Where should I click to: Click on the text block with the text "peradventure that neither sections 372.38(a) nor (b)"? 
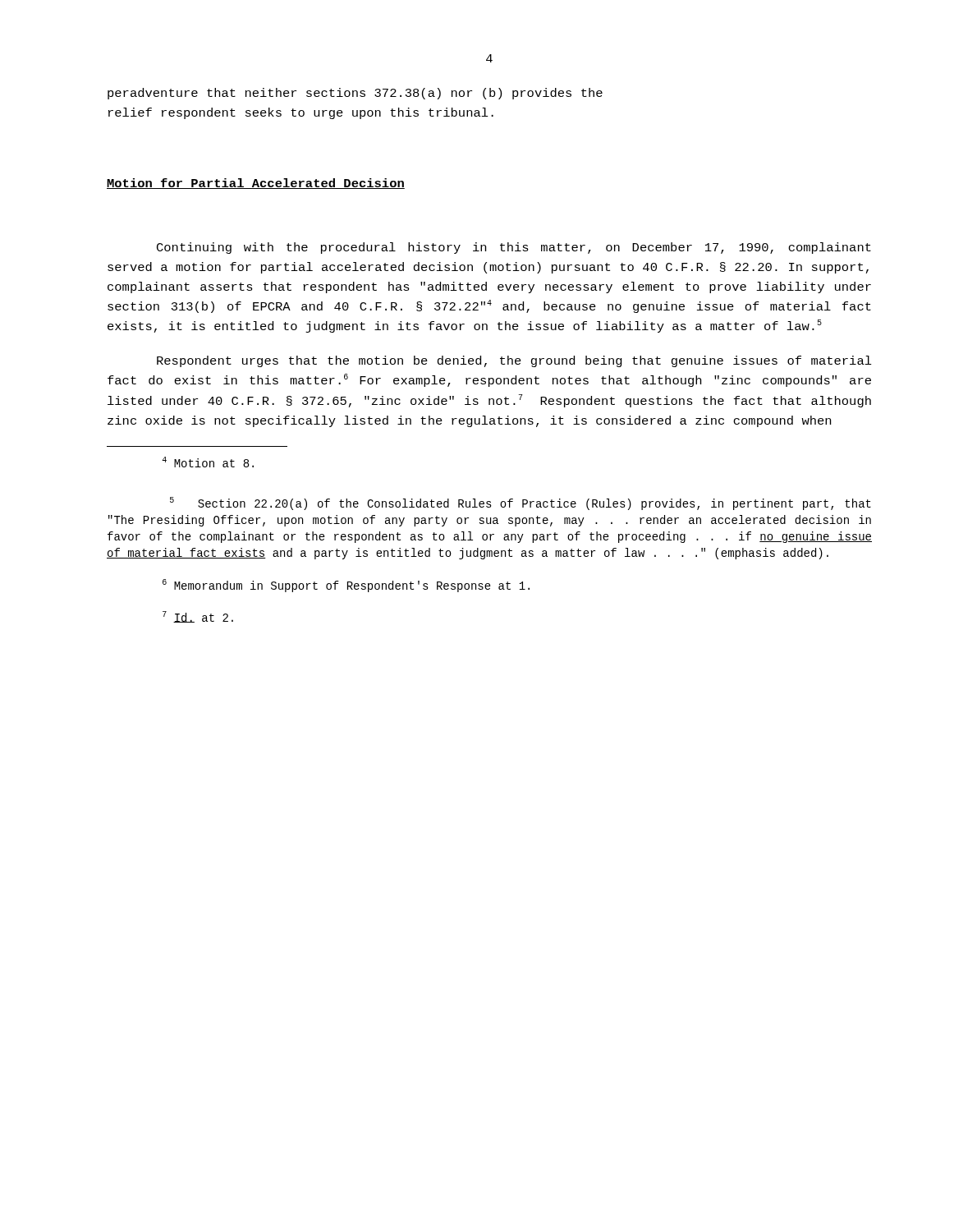click(x=355, y=103)
